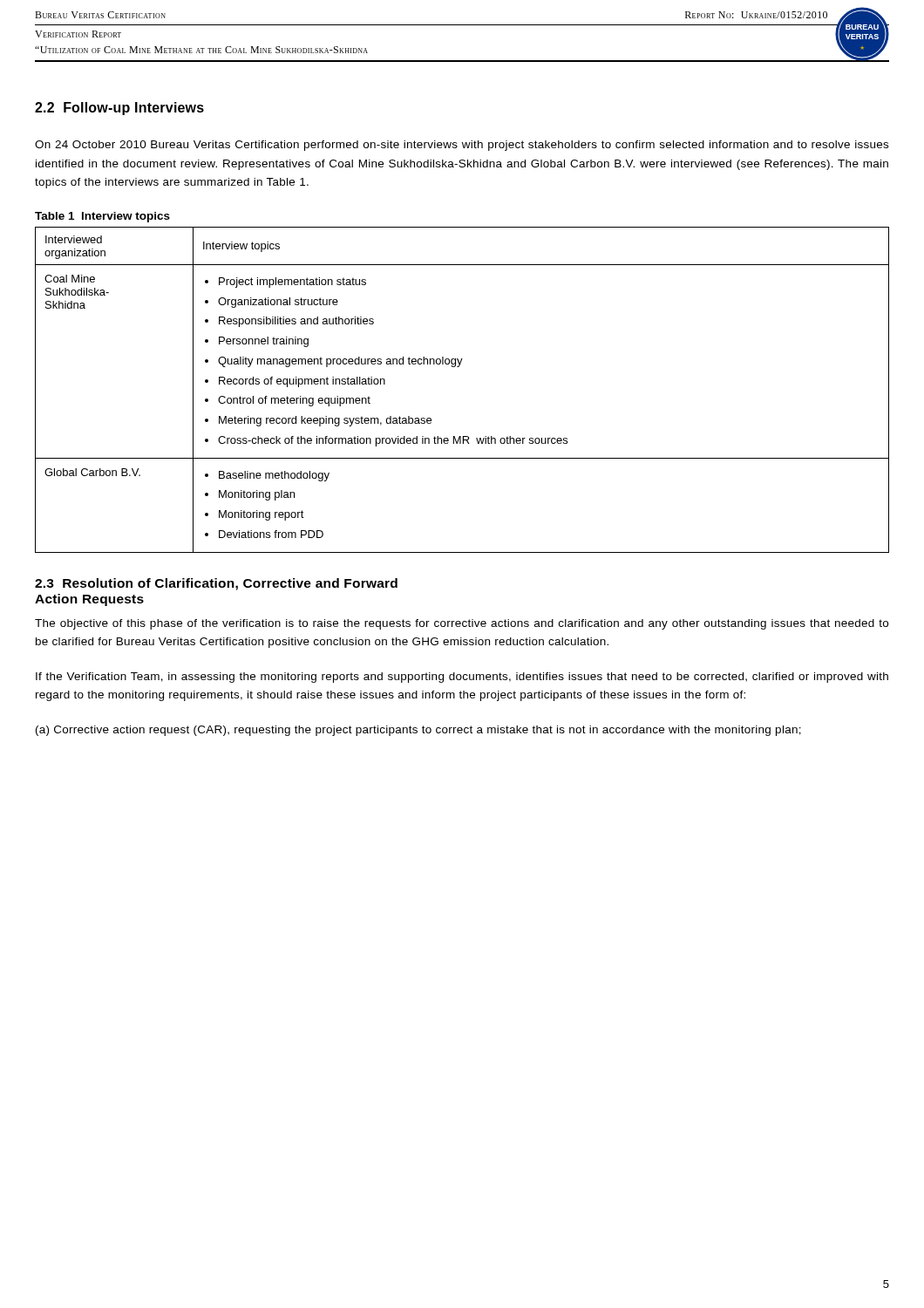924x1308 pixels.
Task: Find the block on this page that starts "(a) Corrective action"
Action: click(418, 729)
